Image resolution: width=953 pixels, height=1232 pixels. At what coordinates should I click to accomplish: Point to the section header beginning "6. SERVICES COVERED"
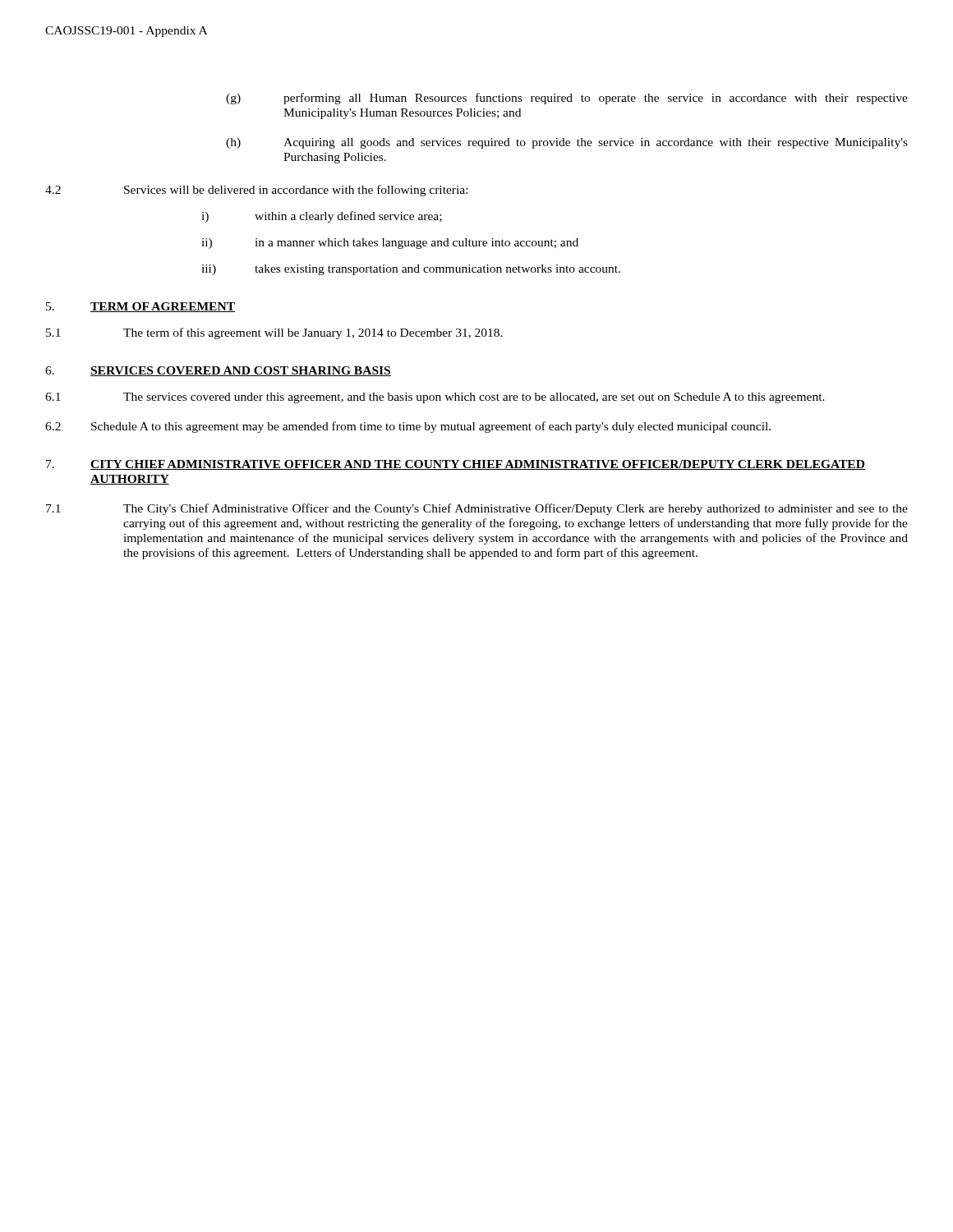[x=218, y=371]
